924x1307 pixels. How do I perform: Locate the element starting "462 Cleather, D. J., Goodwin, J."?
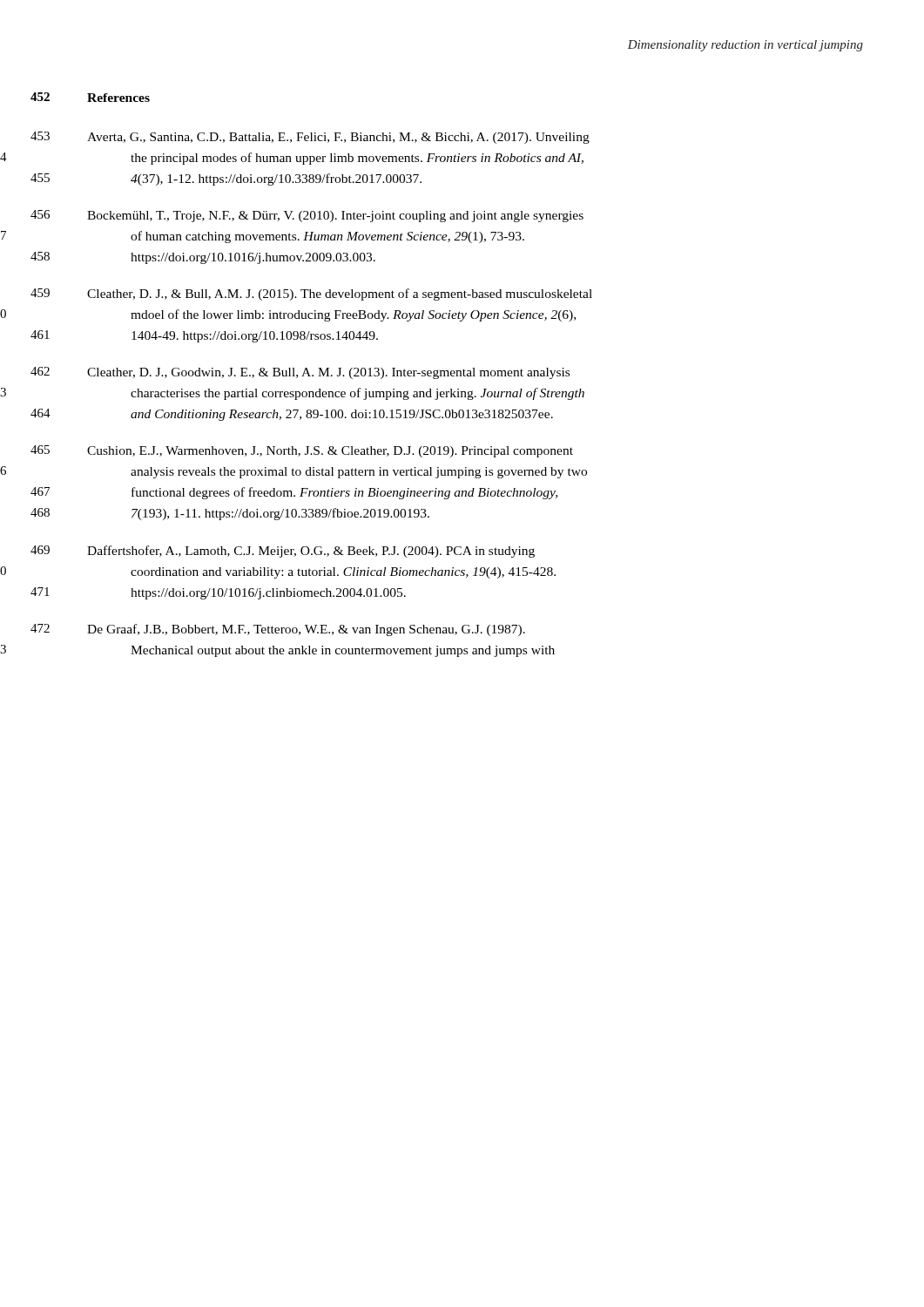475,393
